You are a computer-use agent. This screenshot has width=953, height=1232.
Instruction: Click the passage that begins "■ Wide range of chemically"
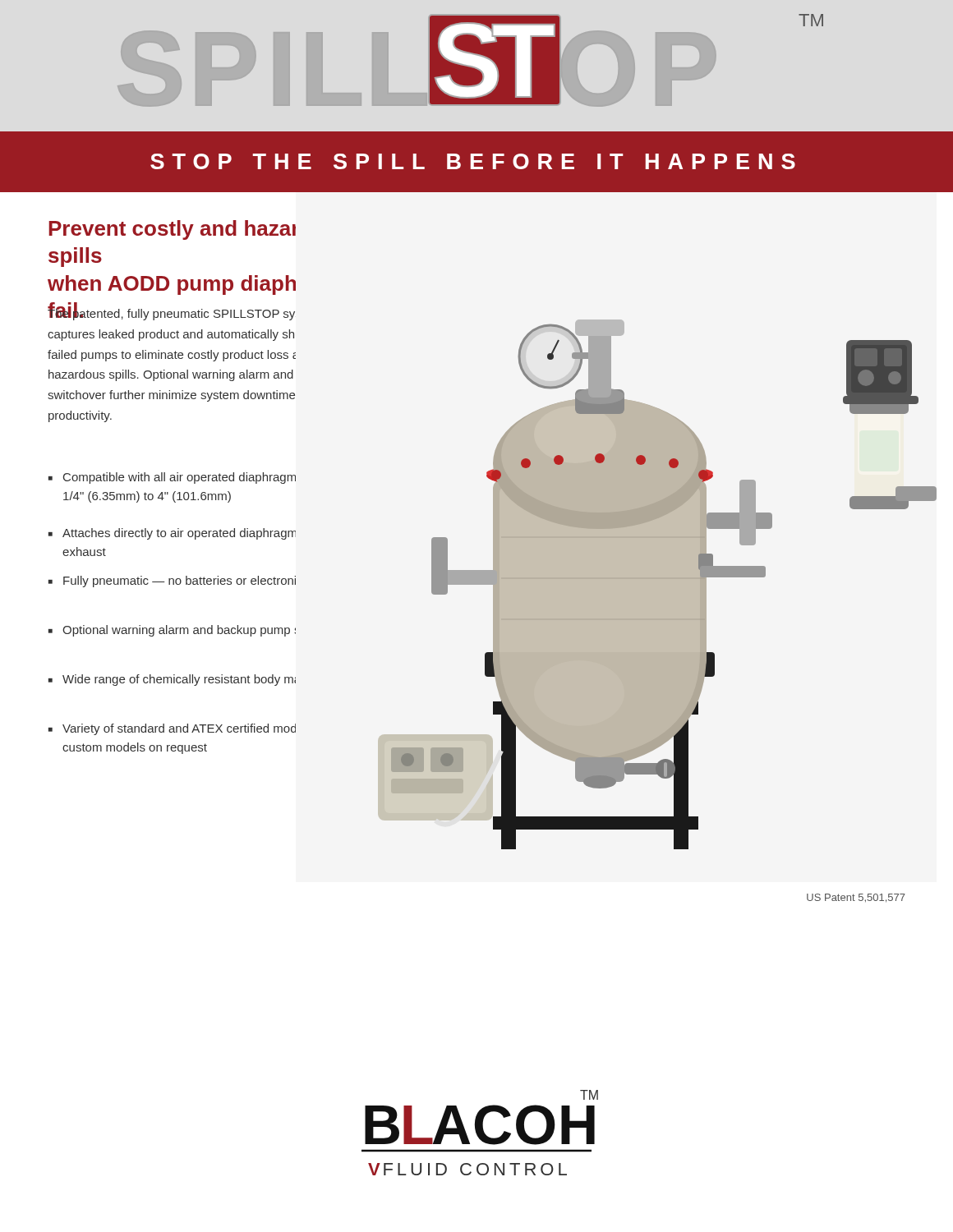pyautogui.click(x=191, y=679)
